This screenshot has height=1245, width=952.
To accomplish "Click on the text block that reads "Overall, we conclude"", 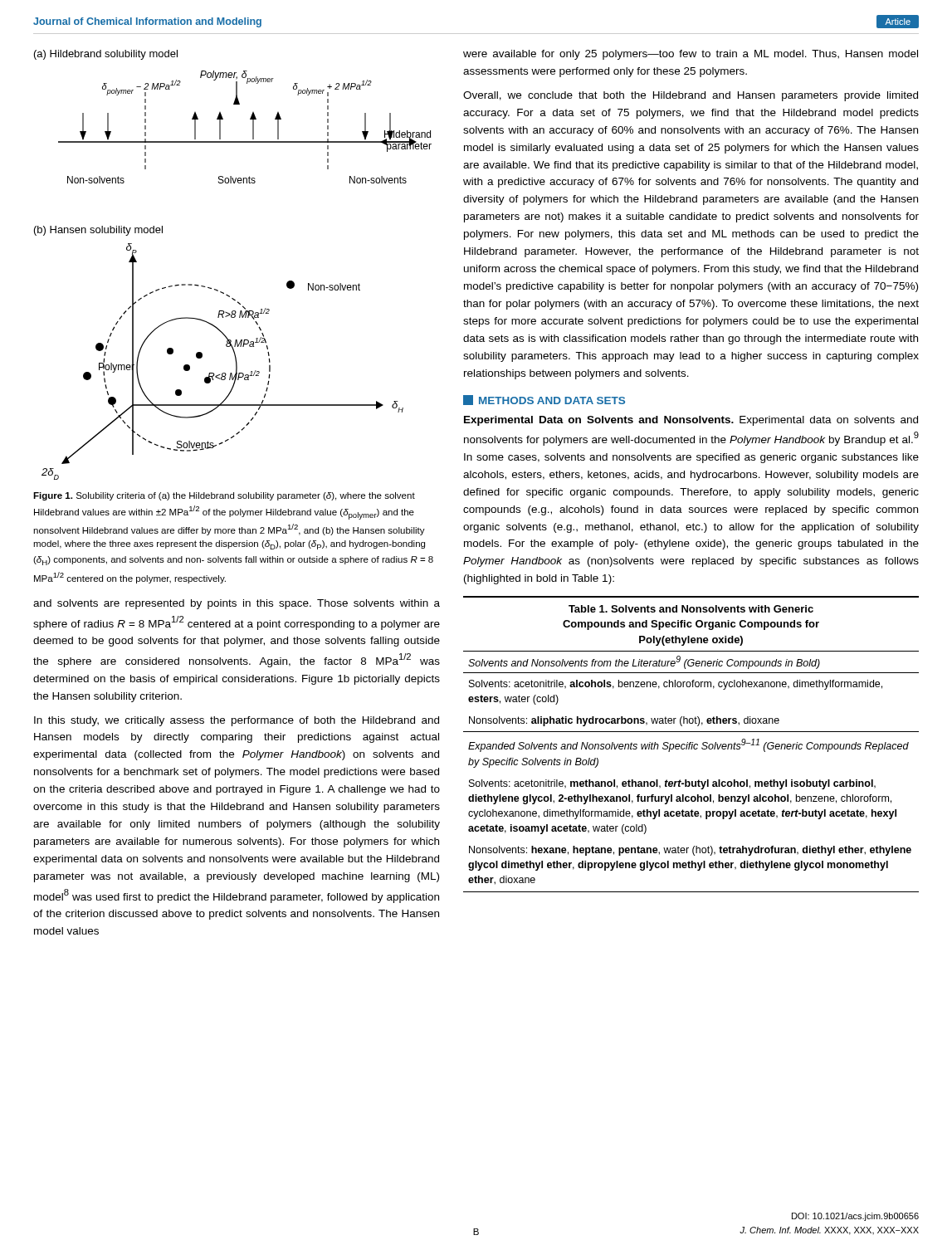I will click(691, 234).
